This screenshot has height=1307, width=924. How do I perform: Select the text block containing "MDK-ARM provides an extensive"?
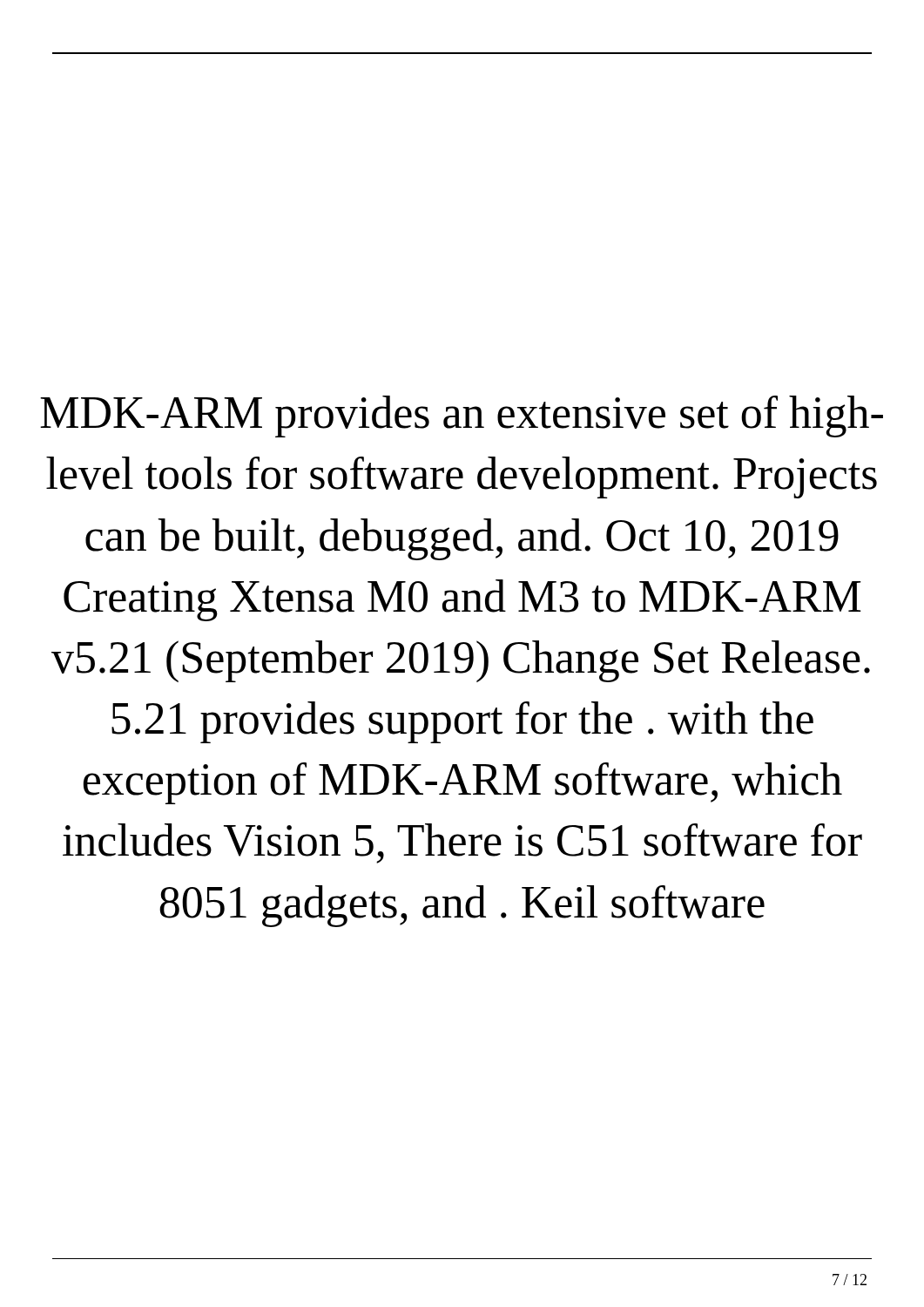tap(462, 658)
